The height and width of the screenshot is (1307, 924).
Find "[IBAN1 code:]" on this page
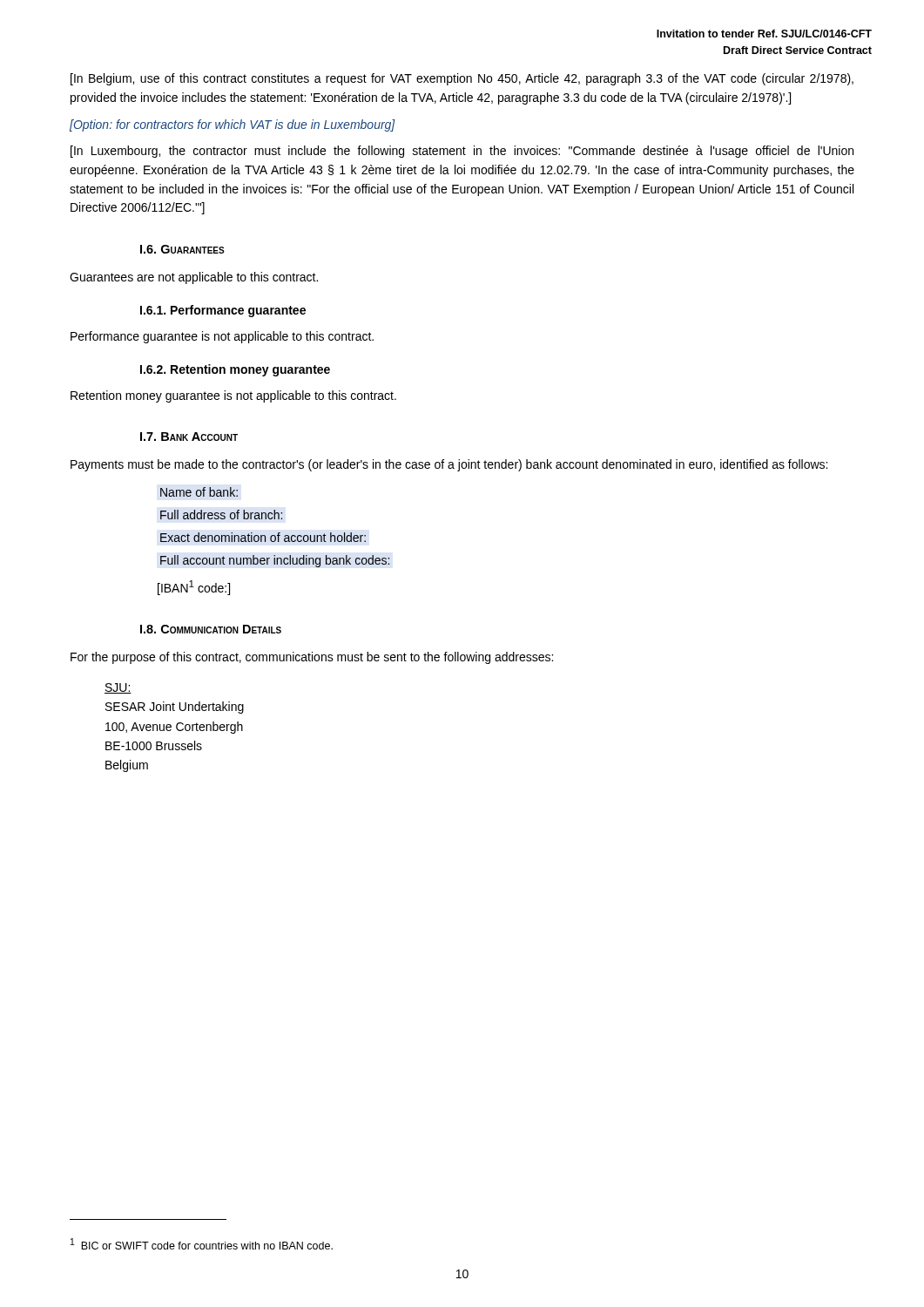tap(194, 586)
